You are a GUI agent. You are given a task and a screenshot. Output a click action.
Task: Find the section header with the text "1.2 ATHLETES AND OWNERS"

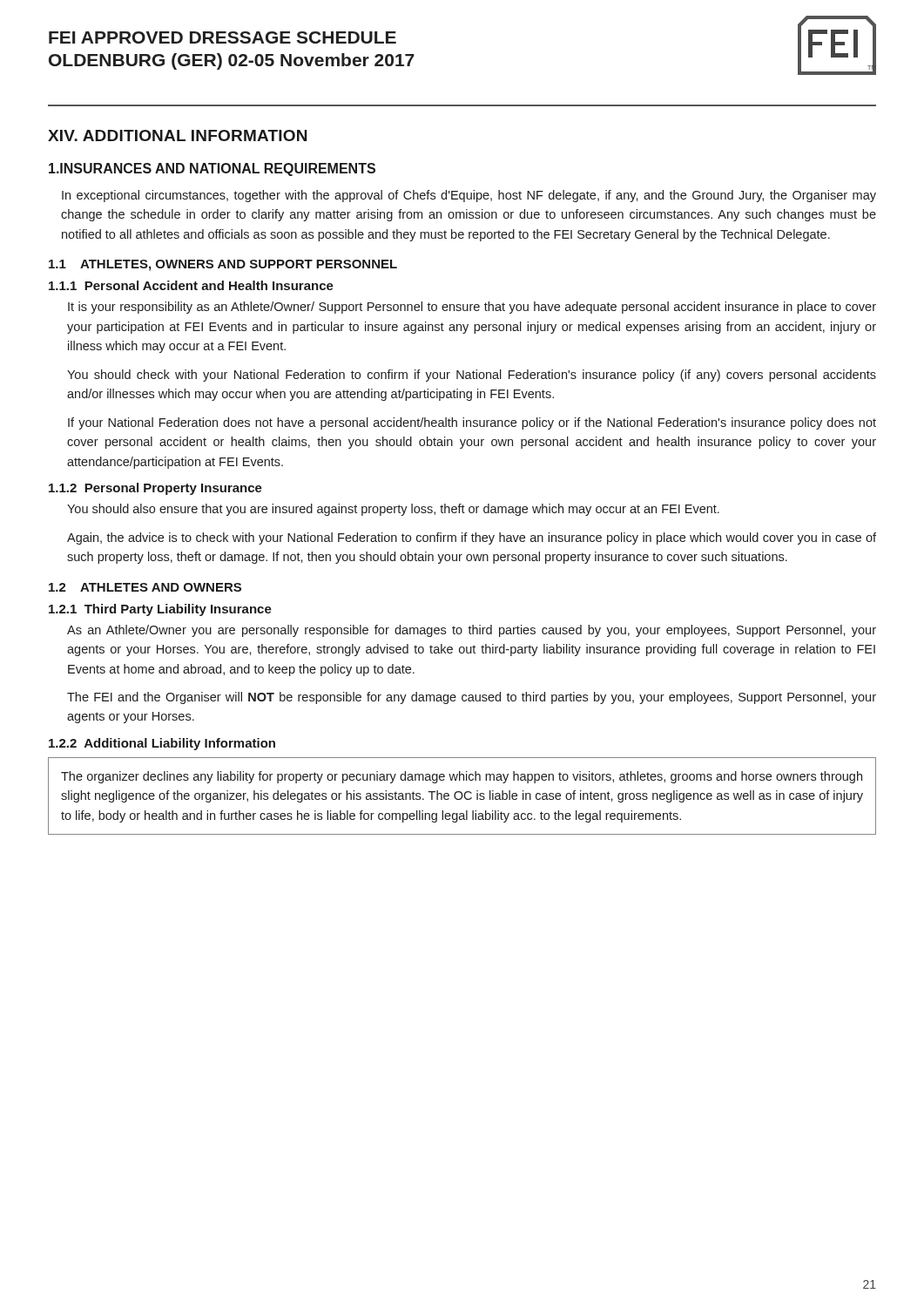(145, 586)
